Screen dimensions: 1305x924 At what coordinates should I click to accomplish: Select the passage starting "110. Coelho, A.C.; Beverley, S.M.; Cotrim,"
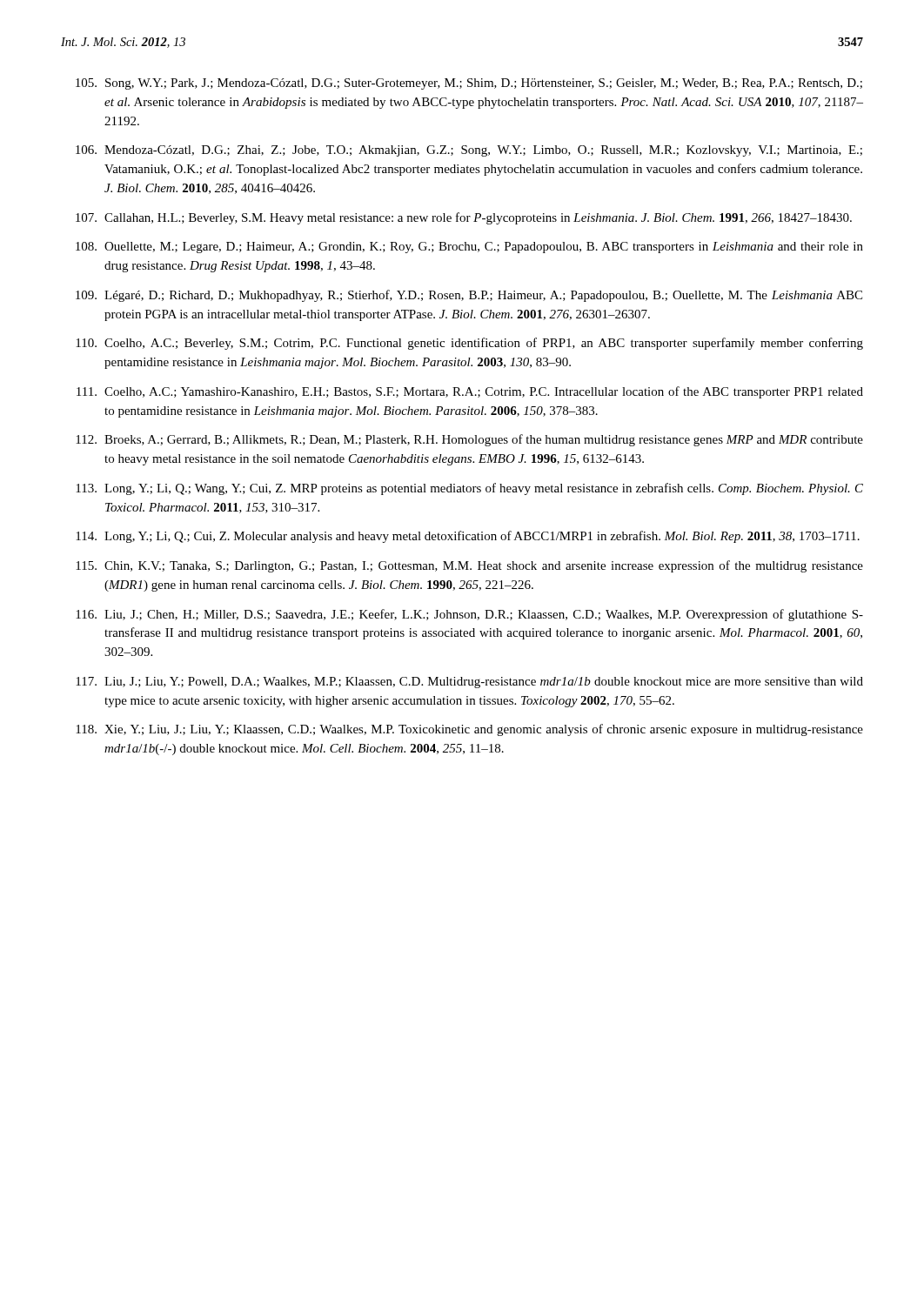462,353
